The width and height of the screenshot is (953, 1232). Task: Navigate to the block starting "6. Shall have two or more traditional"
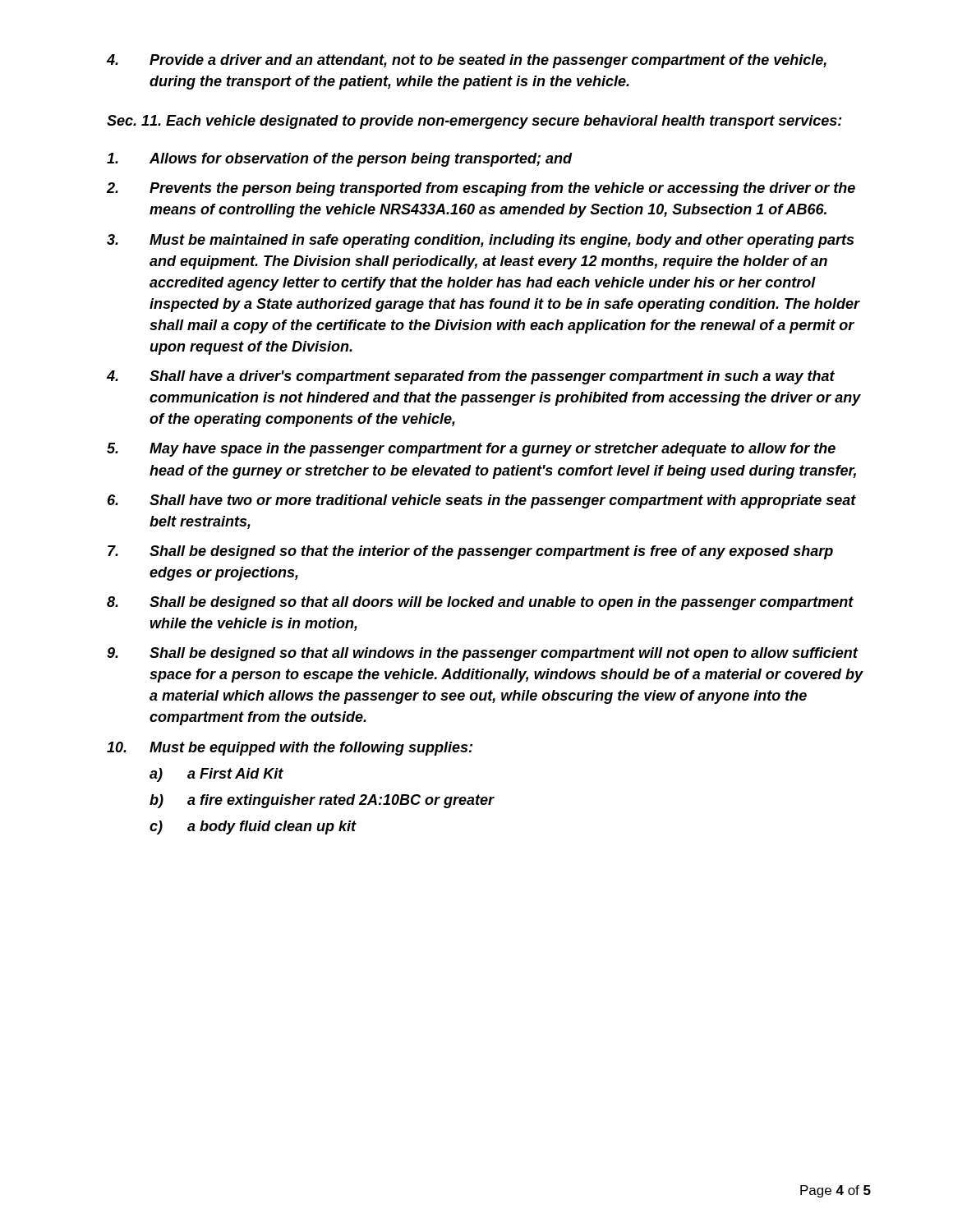click(489, 511)
